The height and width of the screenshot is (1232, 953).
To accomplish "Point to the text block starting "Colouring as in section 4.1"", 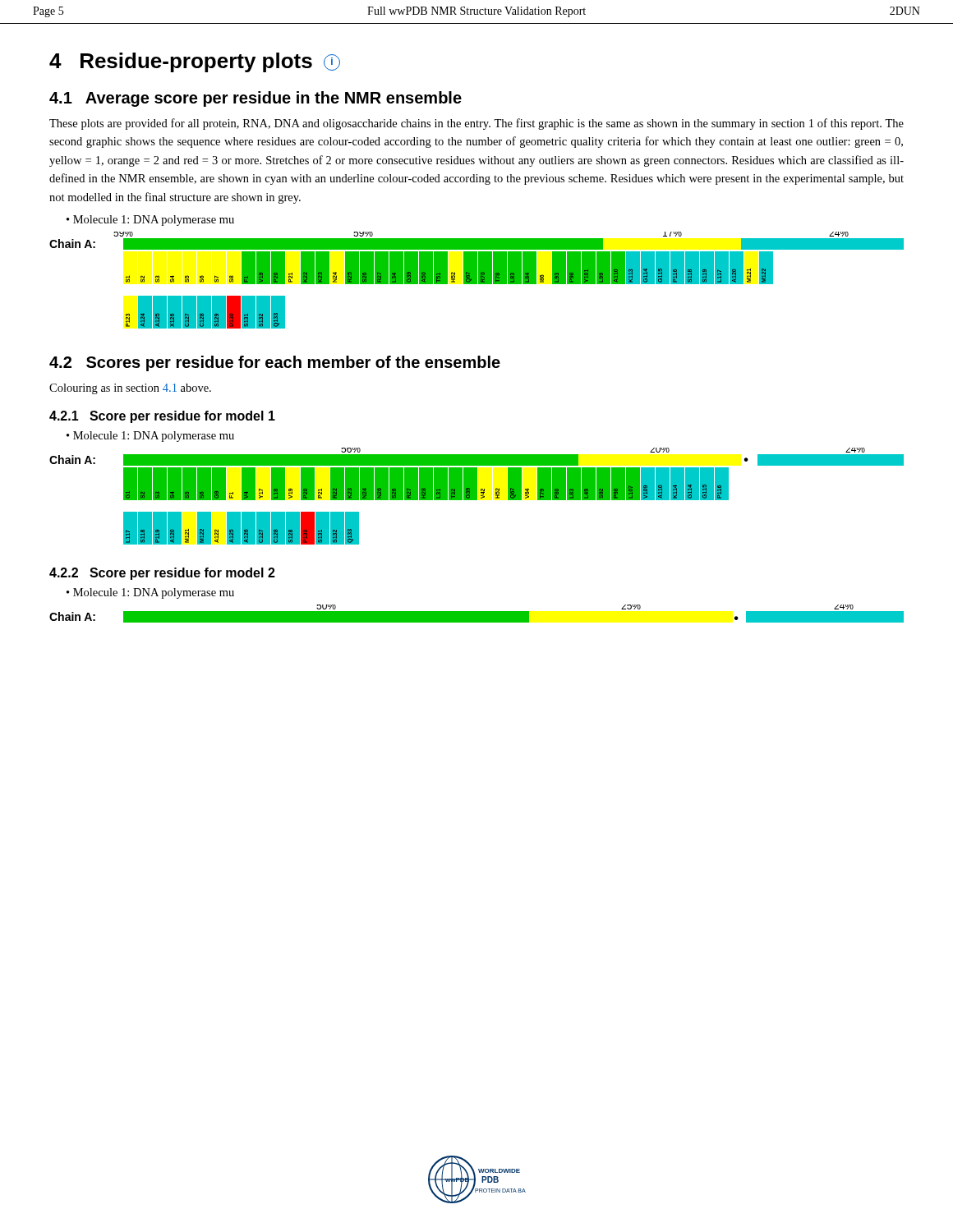I will pyautogui.click(x=130, y=389).
